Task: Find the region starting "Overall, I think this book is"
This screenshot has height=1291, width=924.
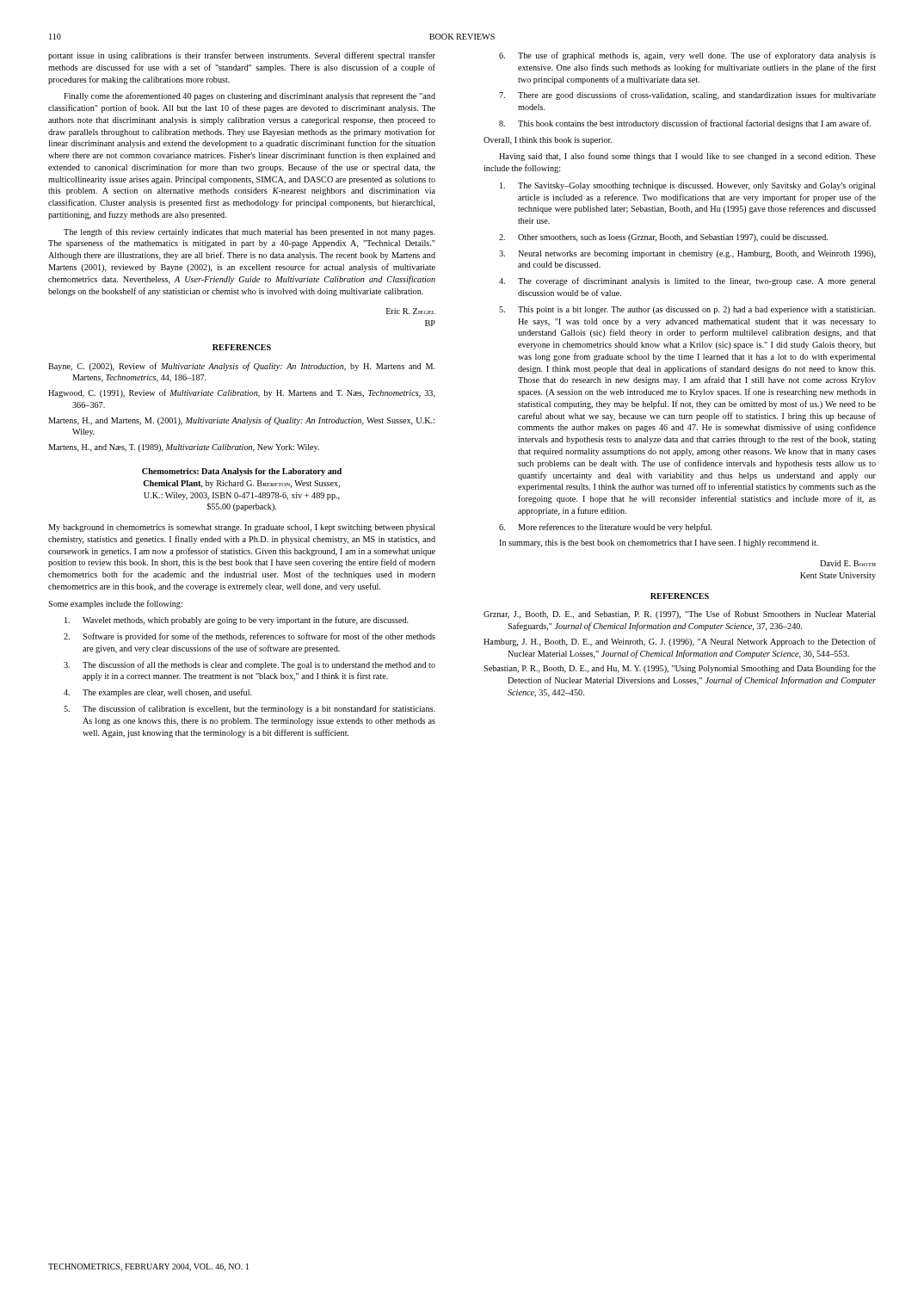Action: click(680, 154)
